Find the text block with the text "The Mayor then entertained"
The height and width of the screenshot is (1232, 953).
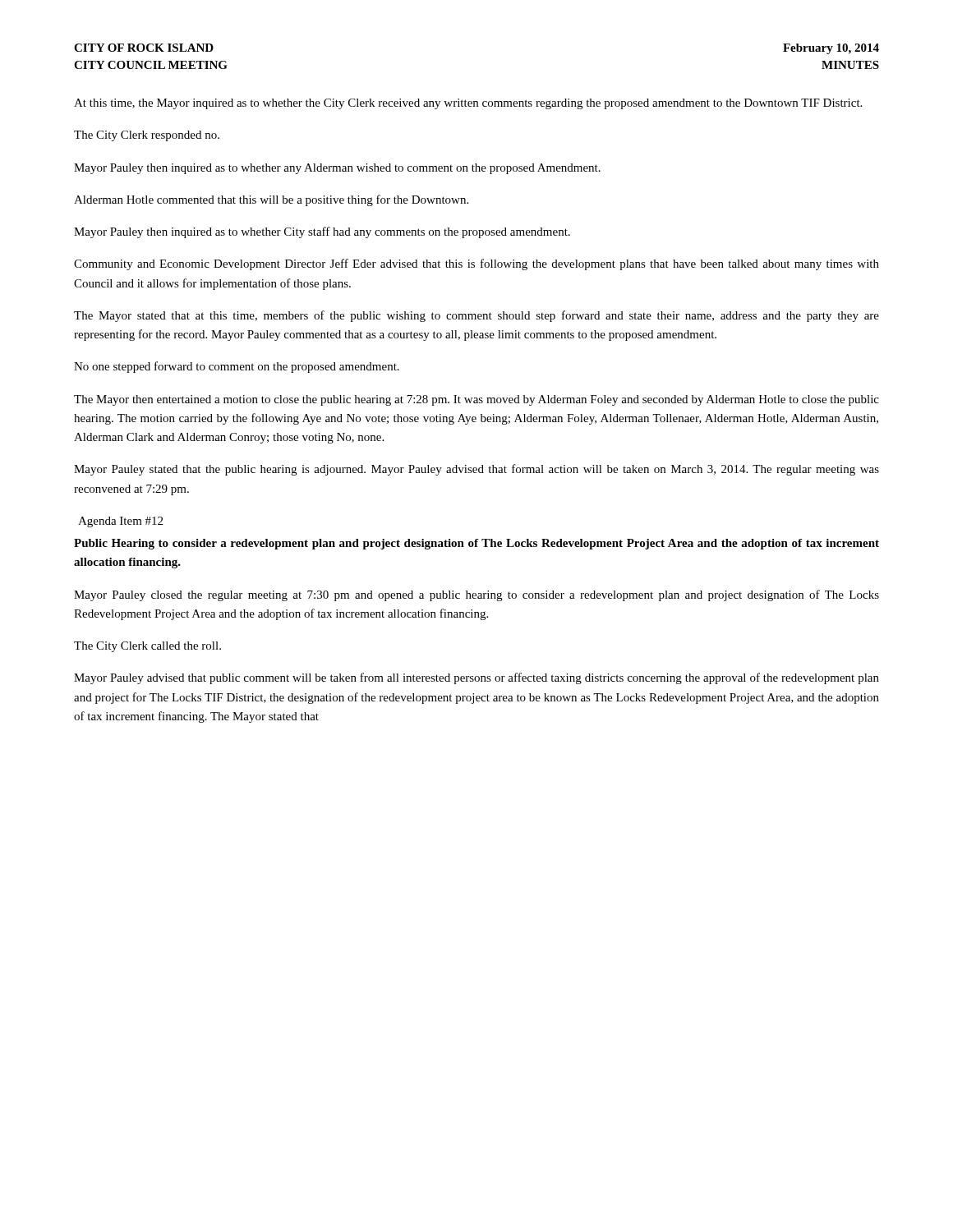coord(476,418)
